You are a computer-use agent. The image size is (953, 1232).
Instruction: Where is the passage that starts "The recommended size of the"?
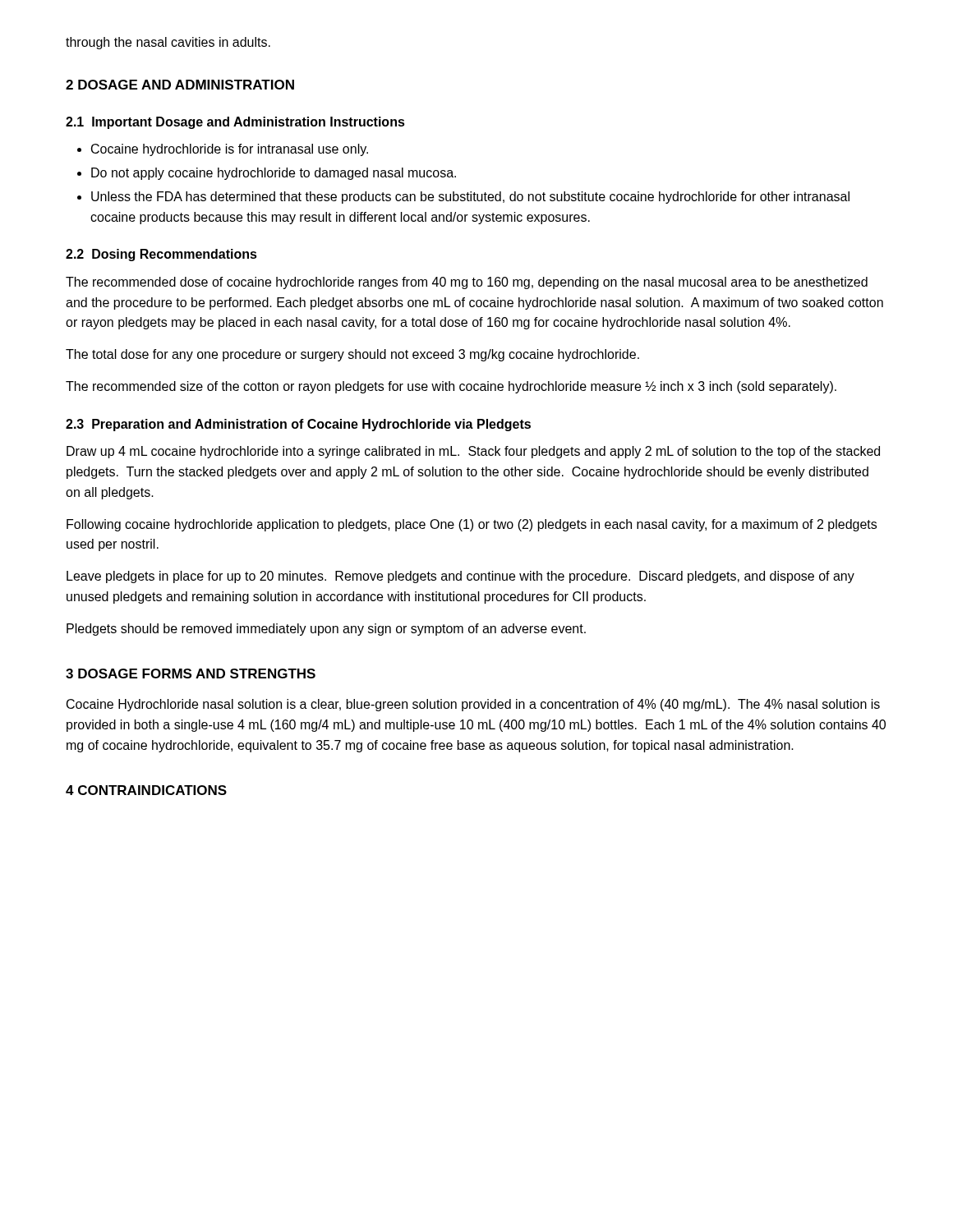452,386
